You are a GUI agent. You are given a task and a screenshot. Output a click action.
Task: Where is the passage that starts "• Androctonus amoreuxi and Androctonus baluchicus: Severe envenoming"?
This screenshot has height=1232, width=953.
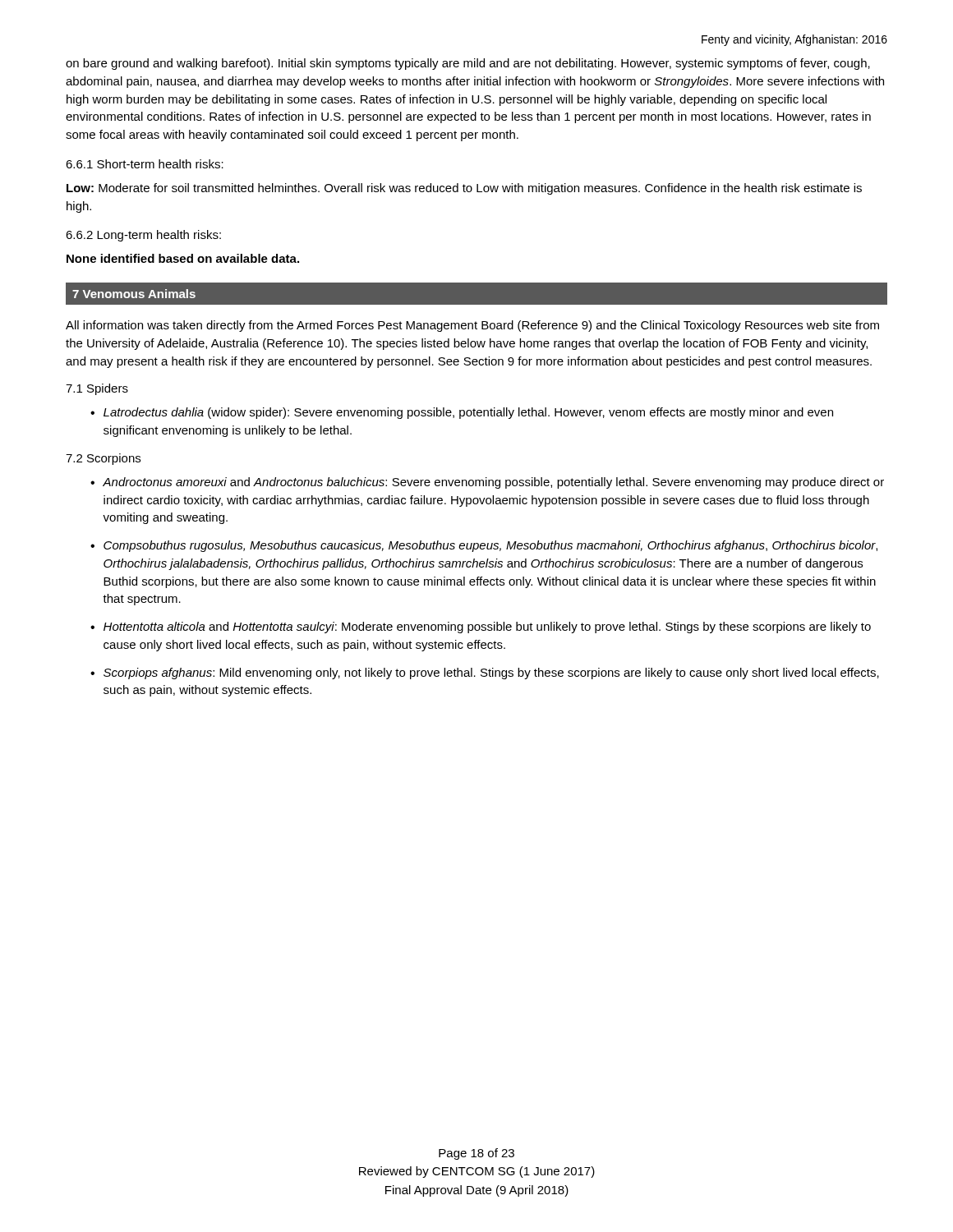pos(489,500)
